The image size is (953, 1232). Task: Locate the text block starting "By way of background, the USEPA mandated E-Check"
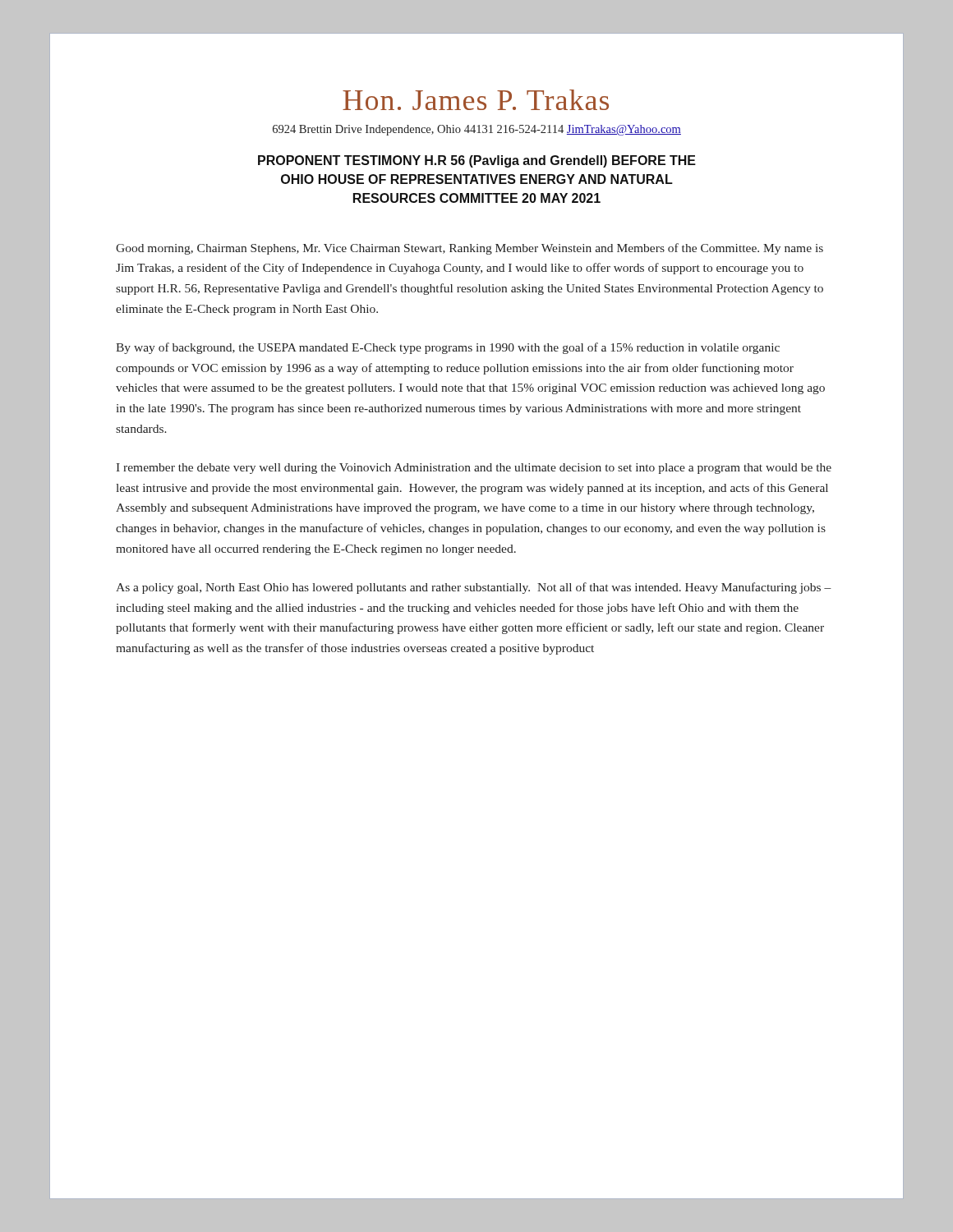click(x=471, y=388)
